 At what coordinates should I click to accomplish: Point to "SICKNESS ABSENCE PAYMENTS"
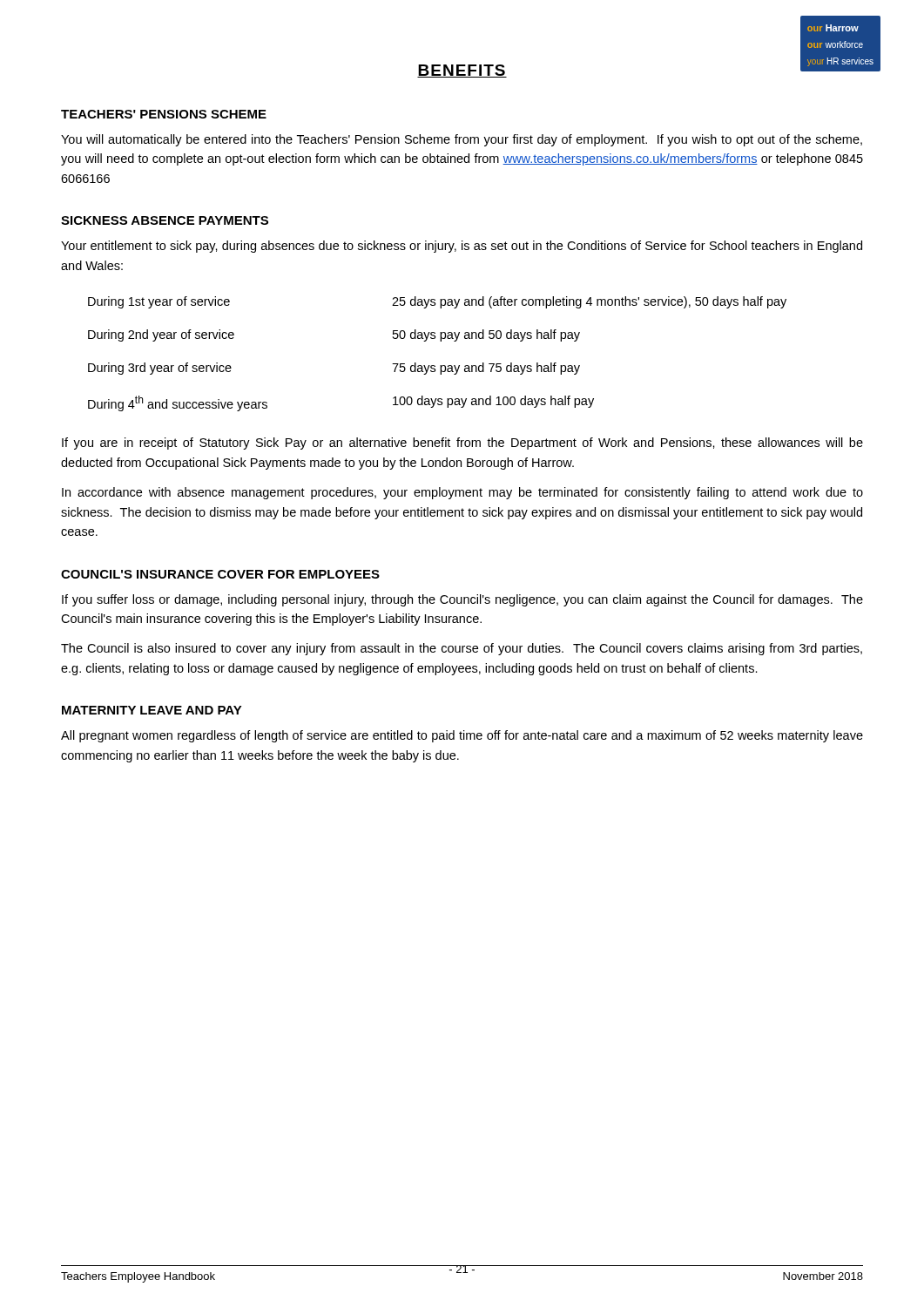coord(165,220)
